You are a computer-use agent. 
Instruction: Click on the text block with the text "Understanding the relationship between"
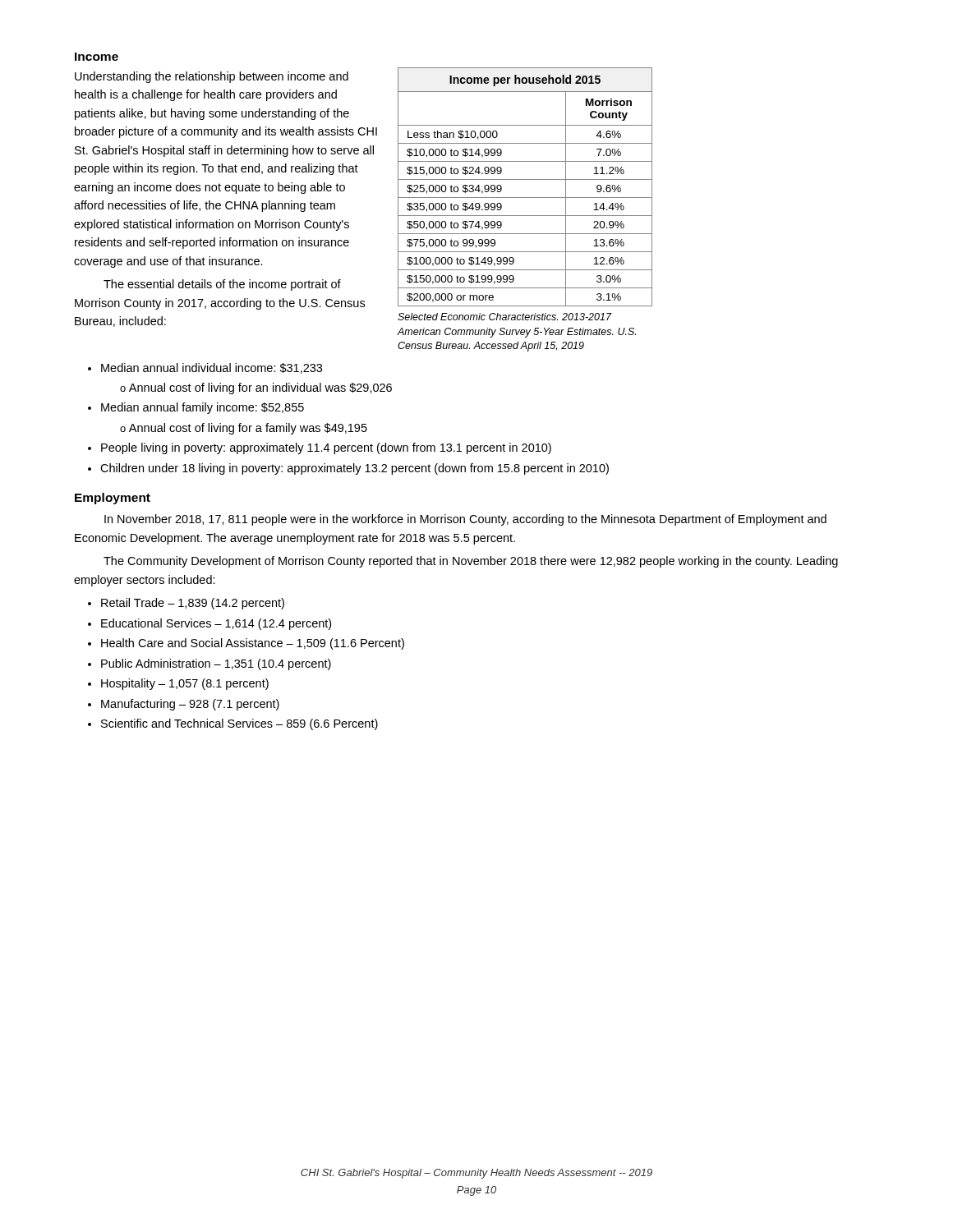226,199
